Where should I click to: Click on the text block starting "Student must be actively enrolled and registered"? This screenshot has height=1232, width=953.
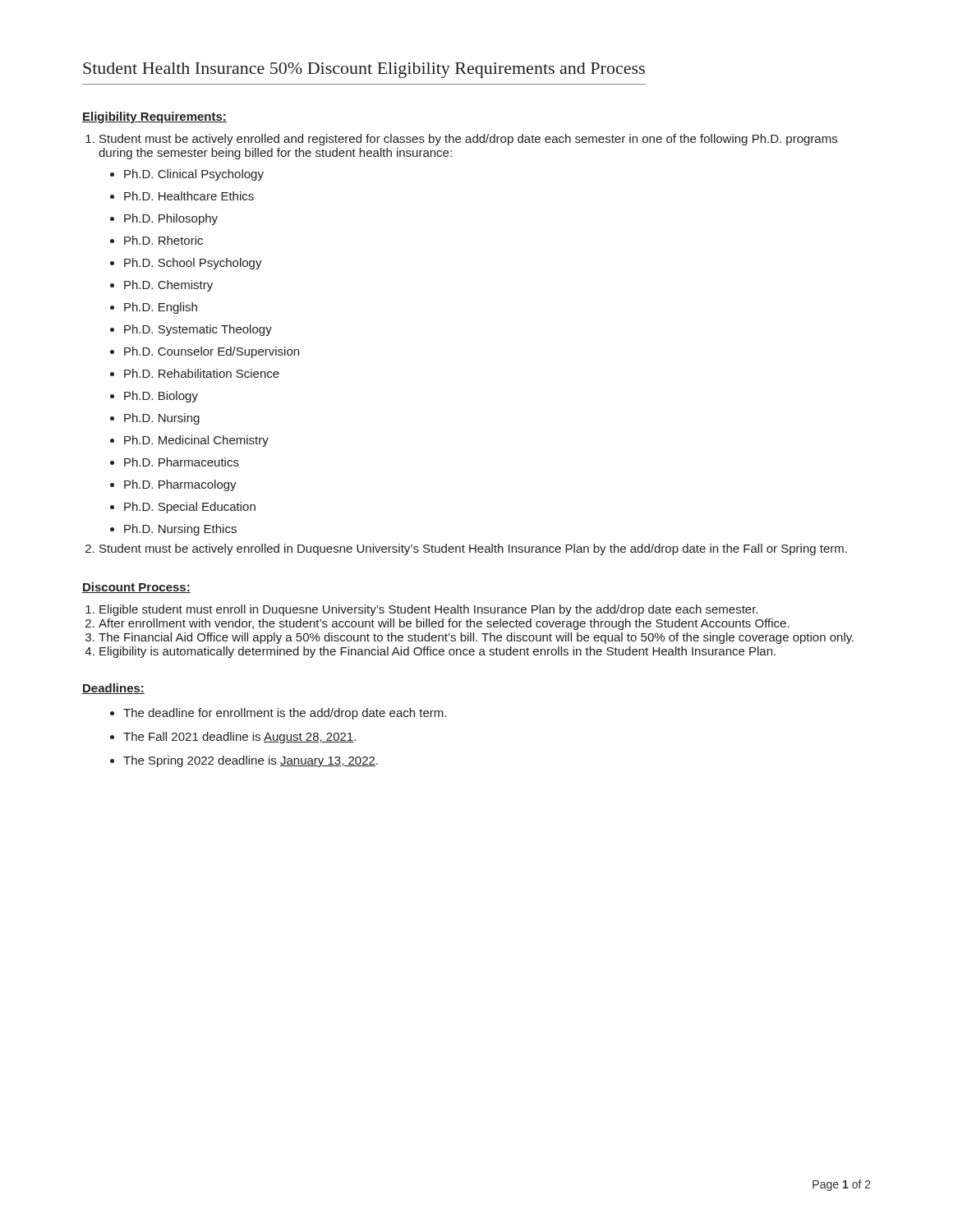point(468,140)
